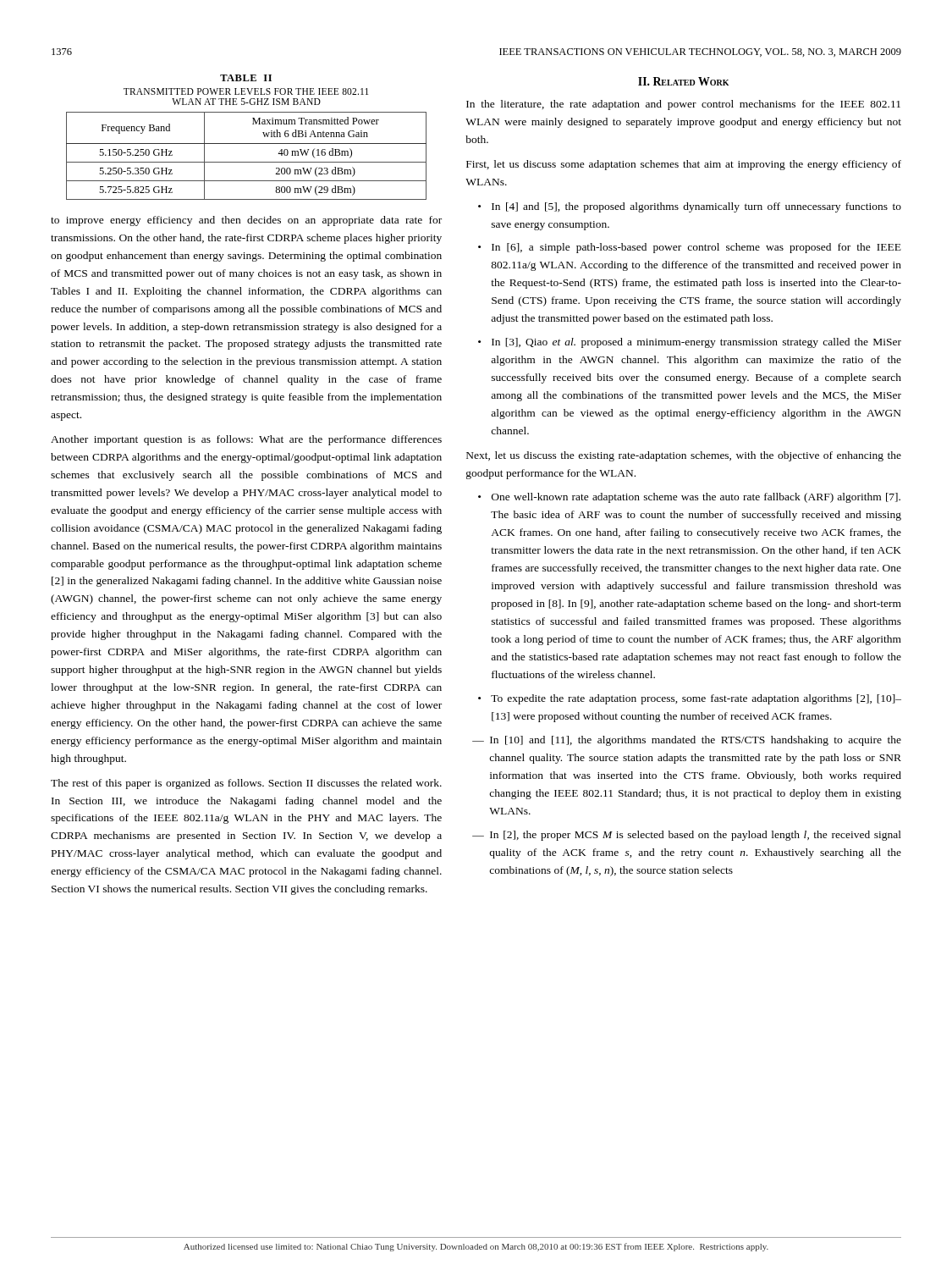Screen dimensions: 1270x952
Task: Point to the block beginning "In [3], Qiao et al."
Action: [696, 386]
